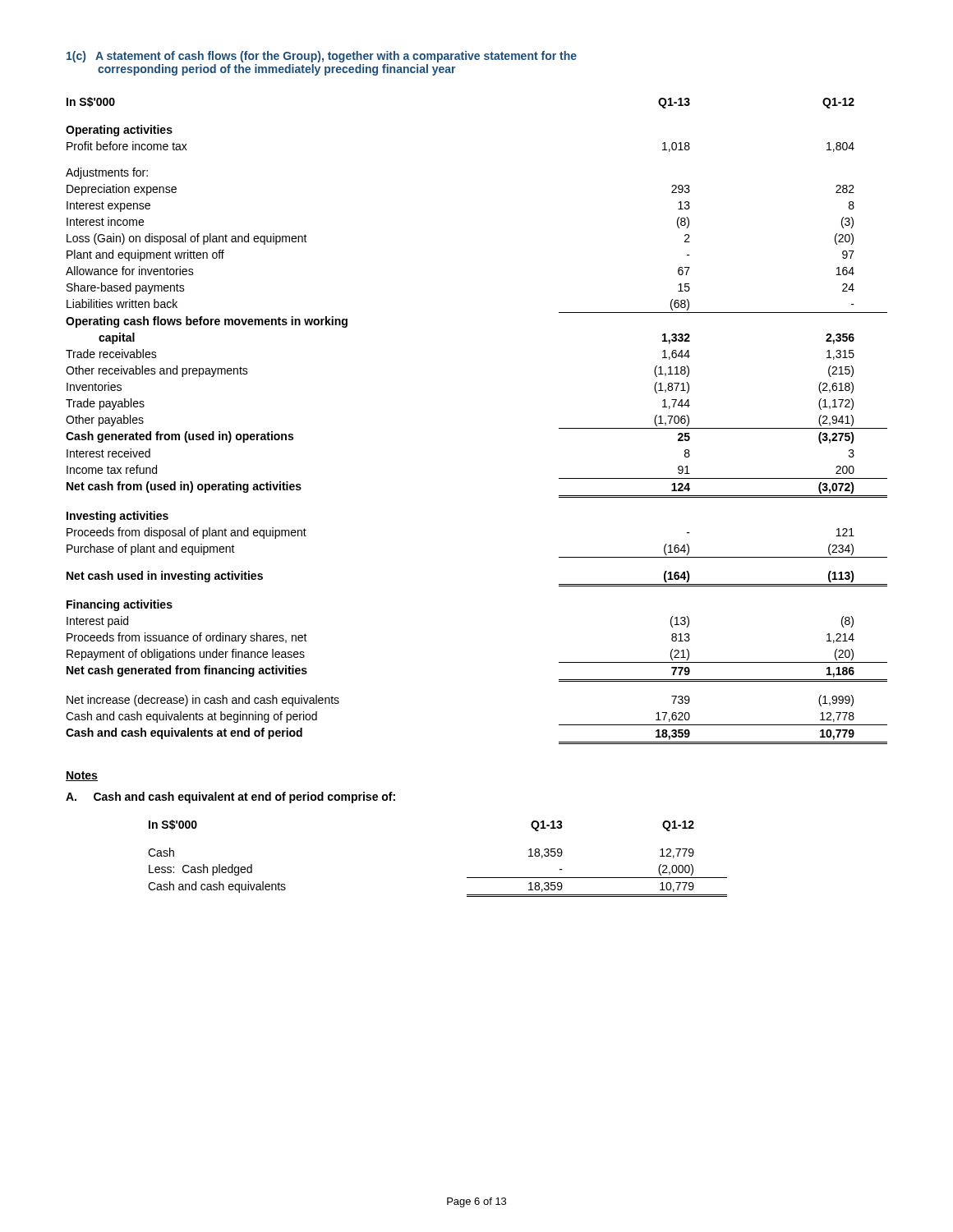Image resolution: width=953 pixels, height=1232 pixels.
Task: Locate the block starting "A. Cash and cash equivalent at end of"
Action: (231, 796)
